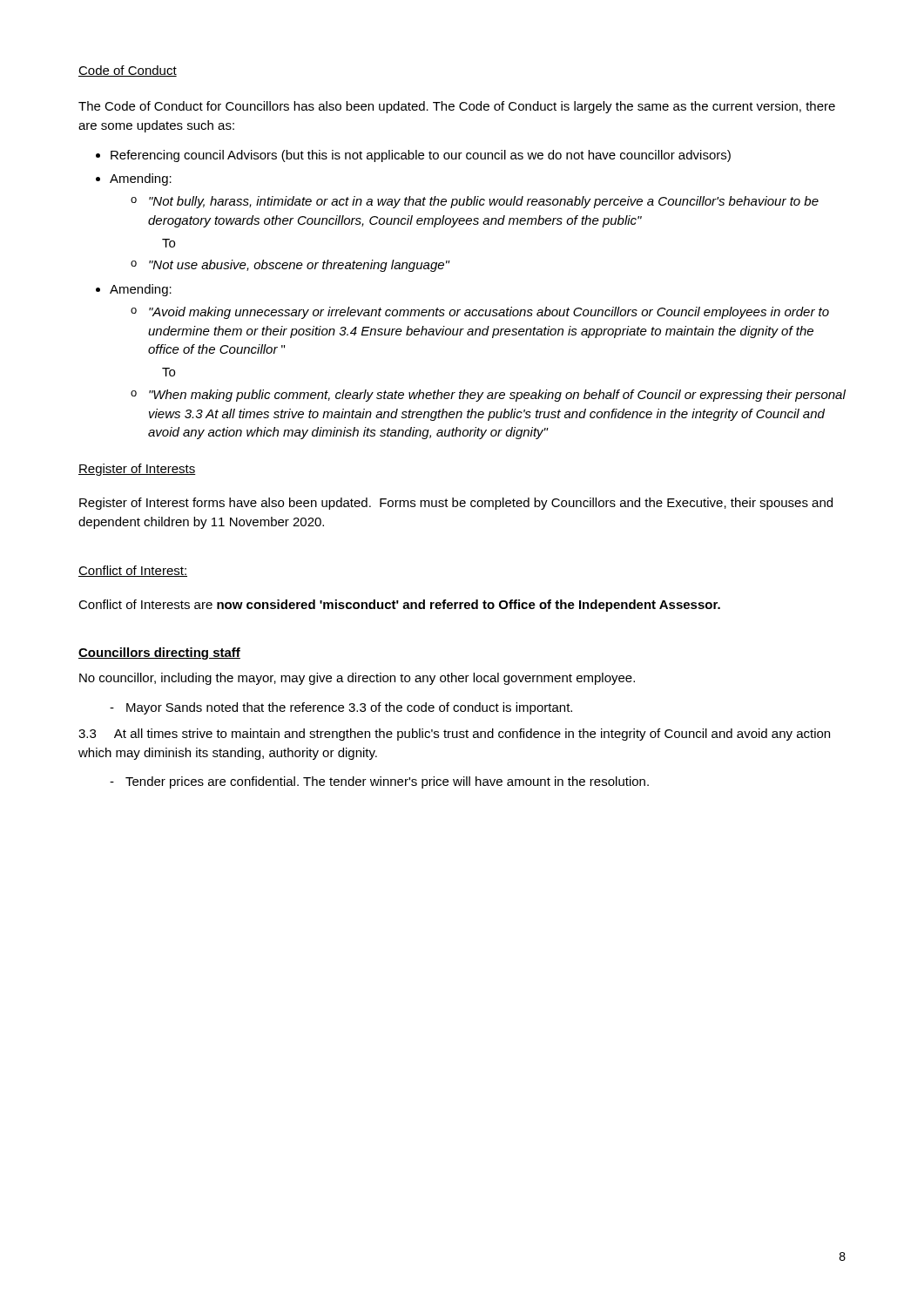The height and width of the screenshot is (1307, 924).
Task: Find the text block that reads "Conflict of Interests"
Action: [x=400, y=604]
